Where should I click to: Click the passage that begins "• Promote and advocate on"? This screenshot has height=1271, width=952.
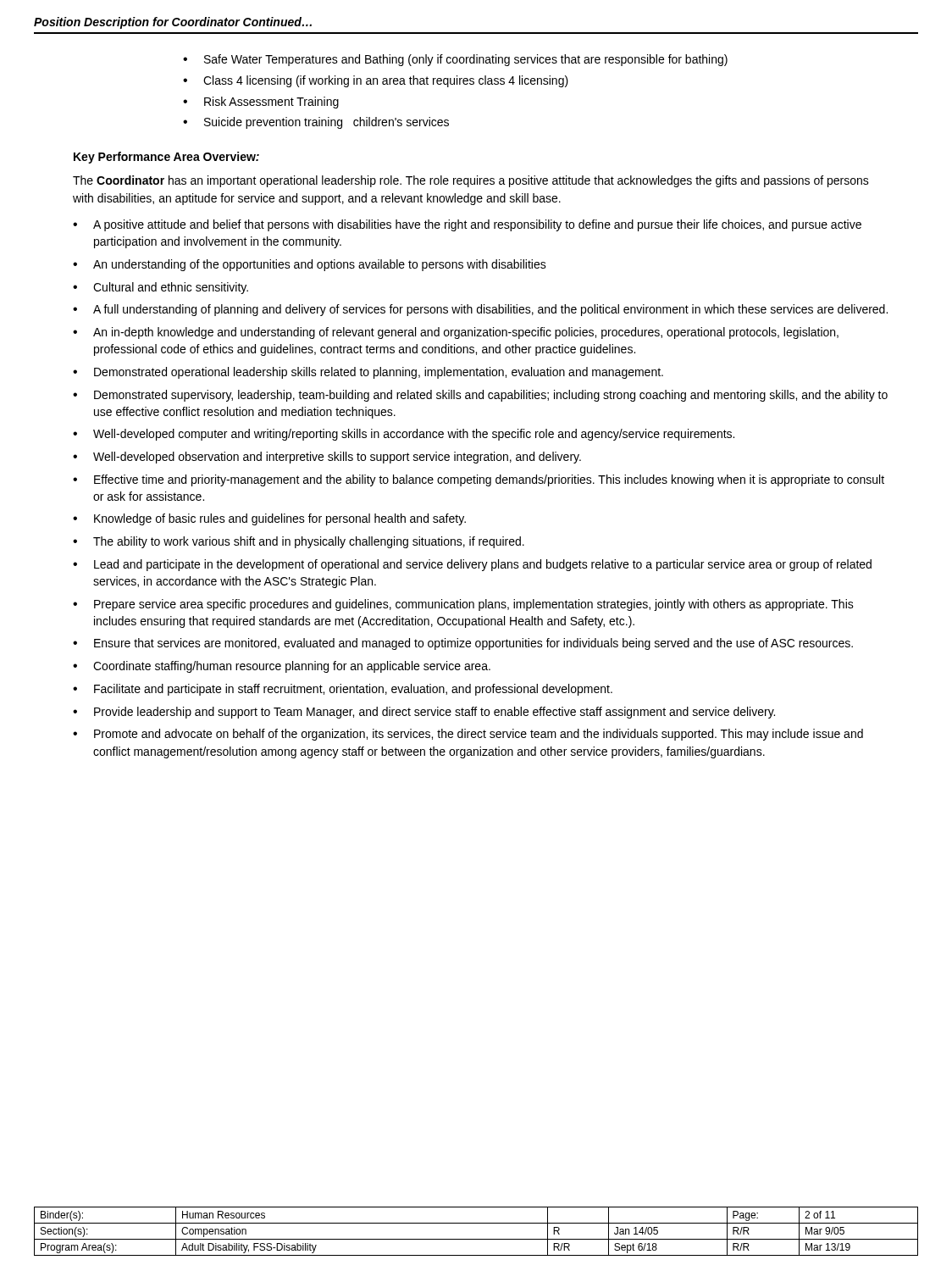pos(483,743)
